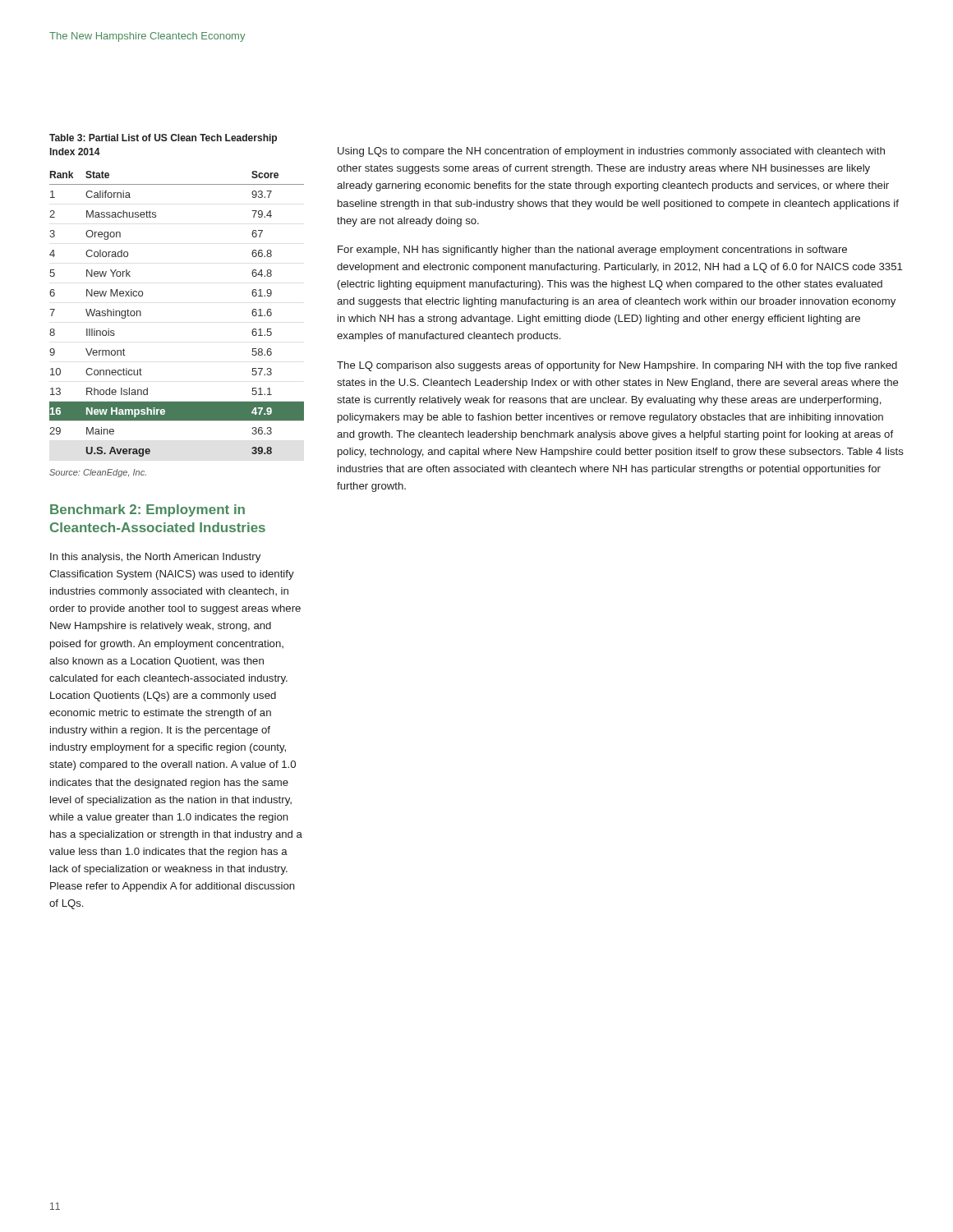This screenshot has width=953, height=1232.
Task: Locate the text block that reads "The LQ comparison"
Action: coord(620,425)
